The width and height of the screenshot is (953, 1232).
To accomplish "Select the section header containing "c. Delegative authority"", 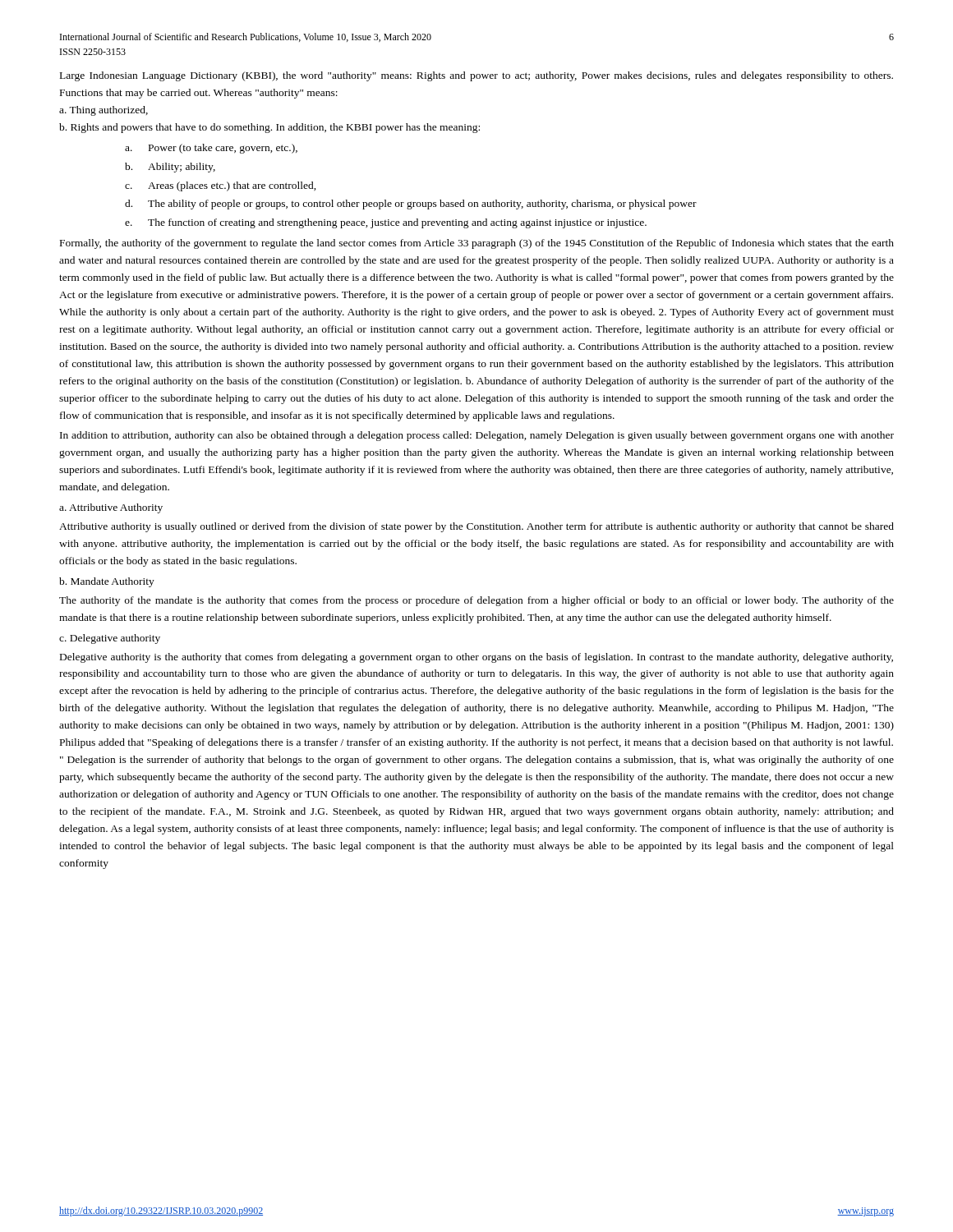I will pyautogui.click(x=110, y=637).
